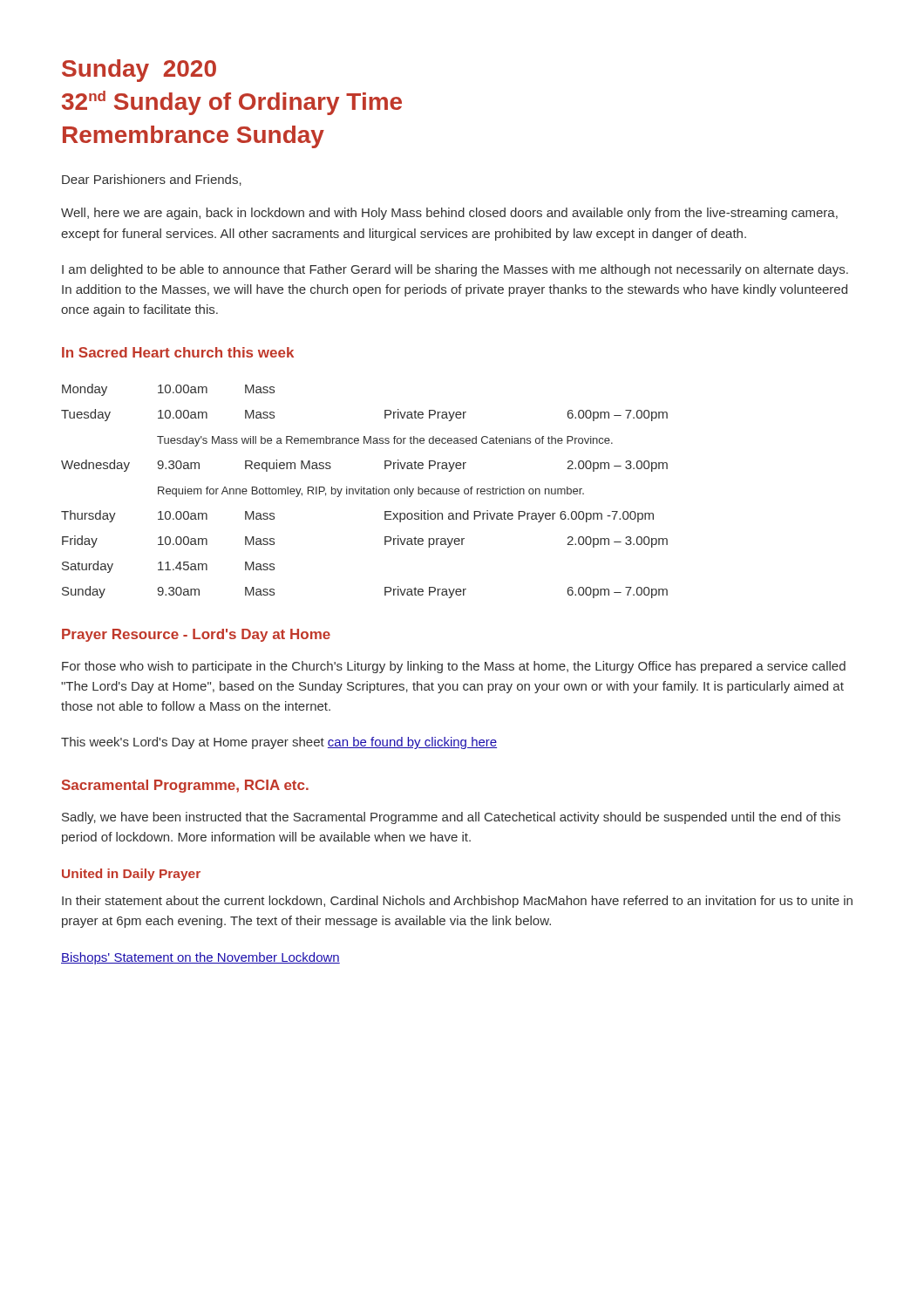Find the text block with the text "Bishops' Statement on the November"
This screenshot has height=1308, width=924.
(x=200, y=957)
